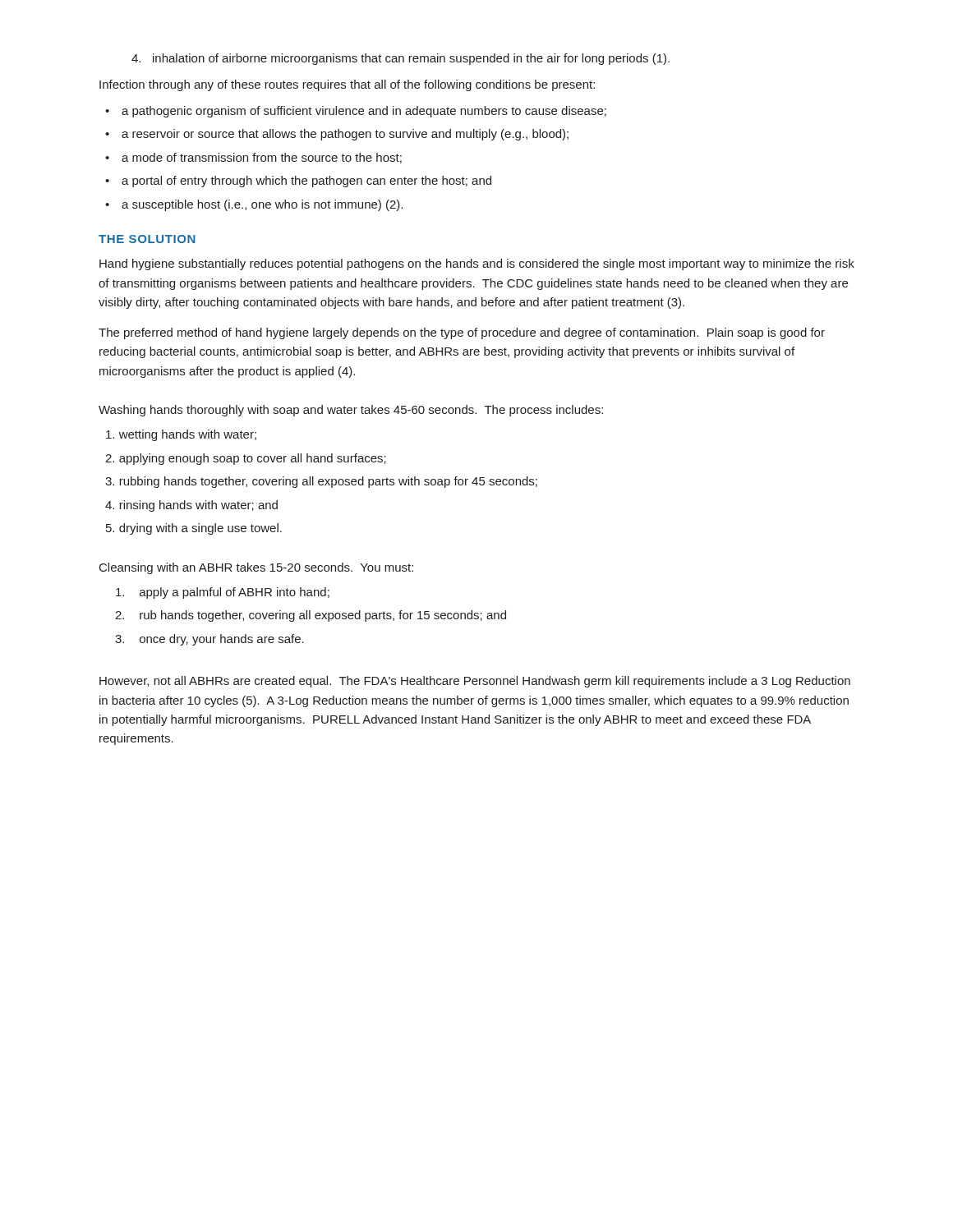Locate the section header
This screenshot has width=953, height=1232.
point(147,239)
